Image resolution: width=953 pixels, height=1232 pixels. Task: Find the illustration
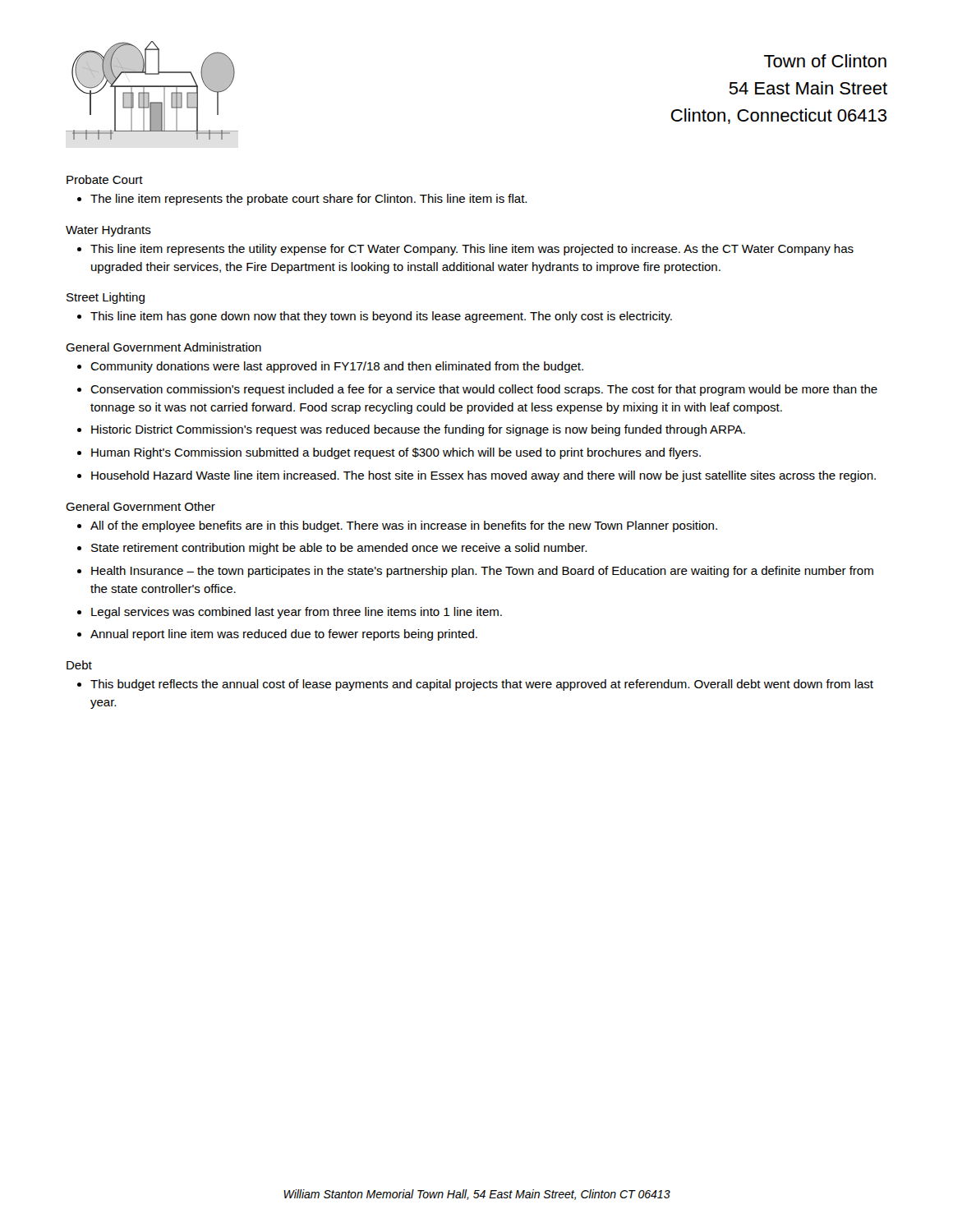[x=156, y=94]
